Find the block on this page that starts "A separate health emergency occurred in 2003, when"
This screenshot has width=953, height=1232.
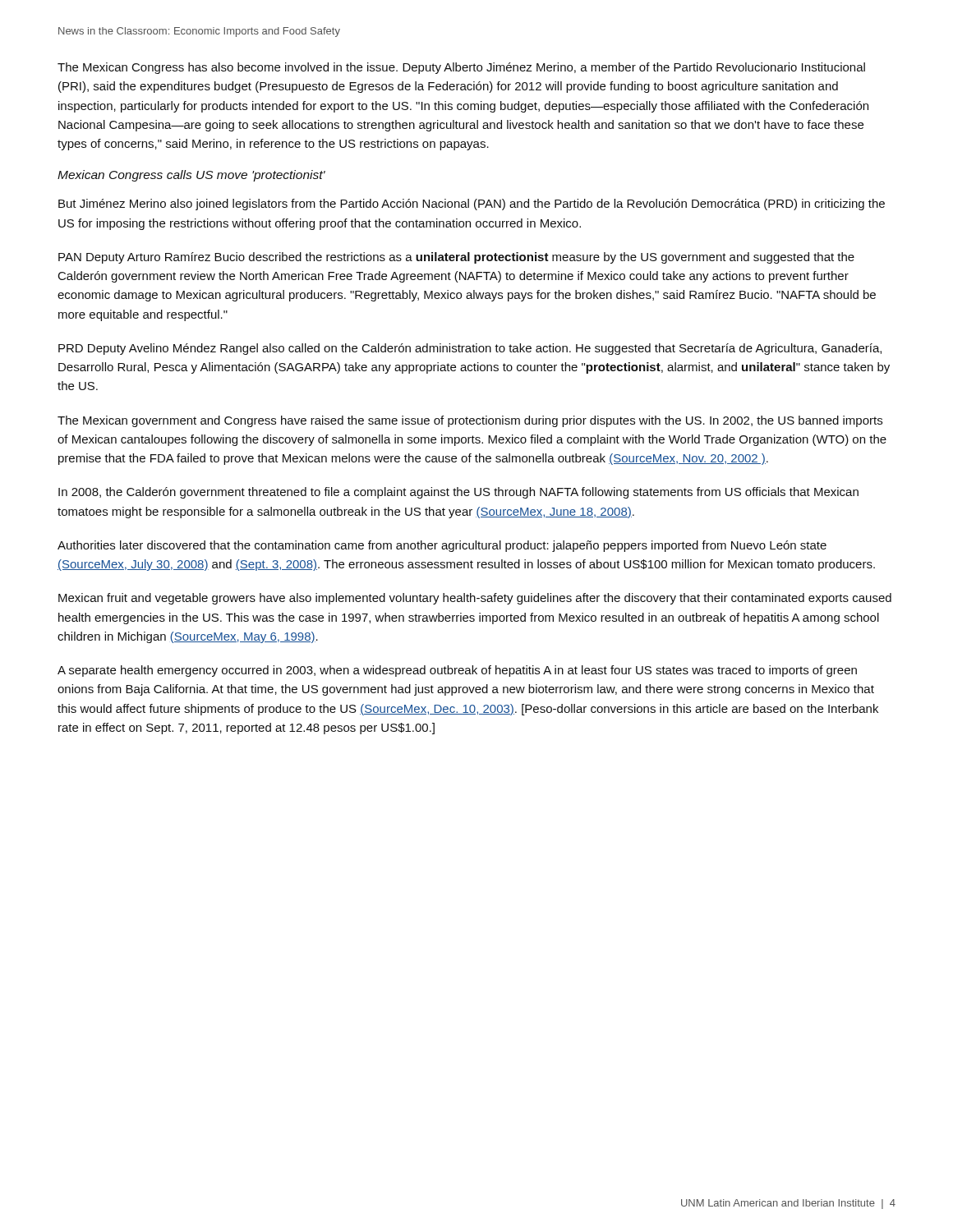click(468, 698)
